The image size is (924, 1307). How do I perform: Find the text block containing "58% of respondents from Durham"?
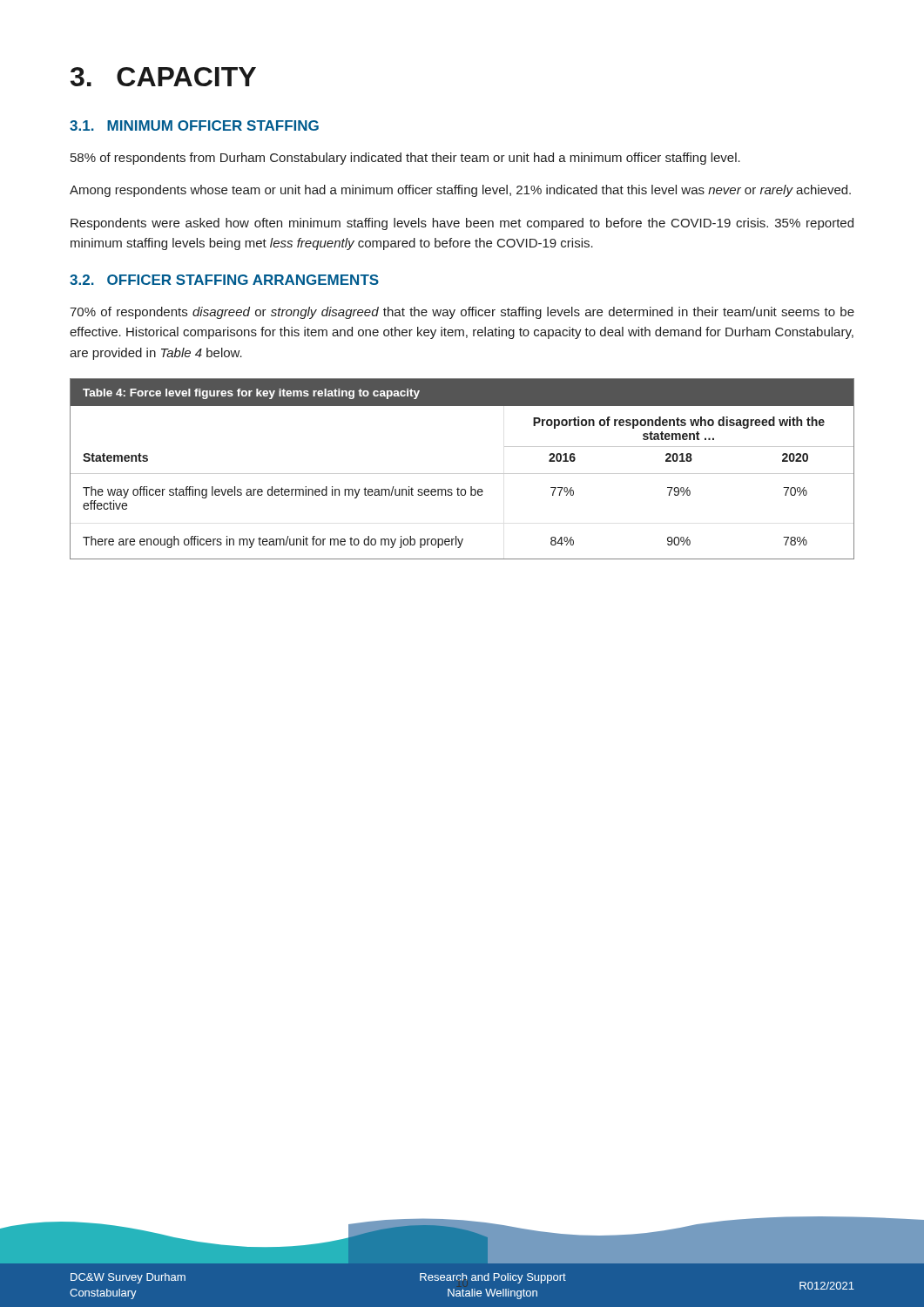pyautogui.click(x=405, y=157)
